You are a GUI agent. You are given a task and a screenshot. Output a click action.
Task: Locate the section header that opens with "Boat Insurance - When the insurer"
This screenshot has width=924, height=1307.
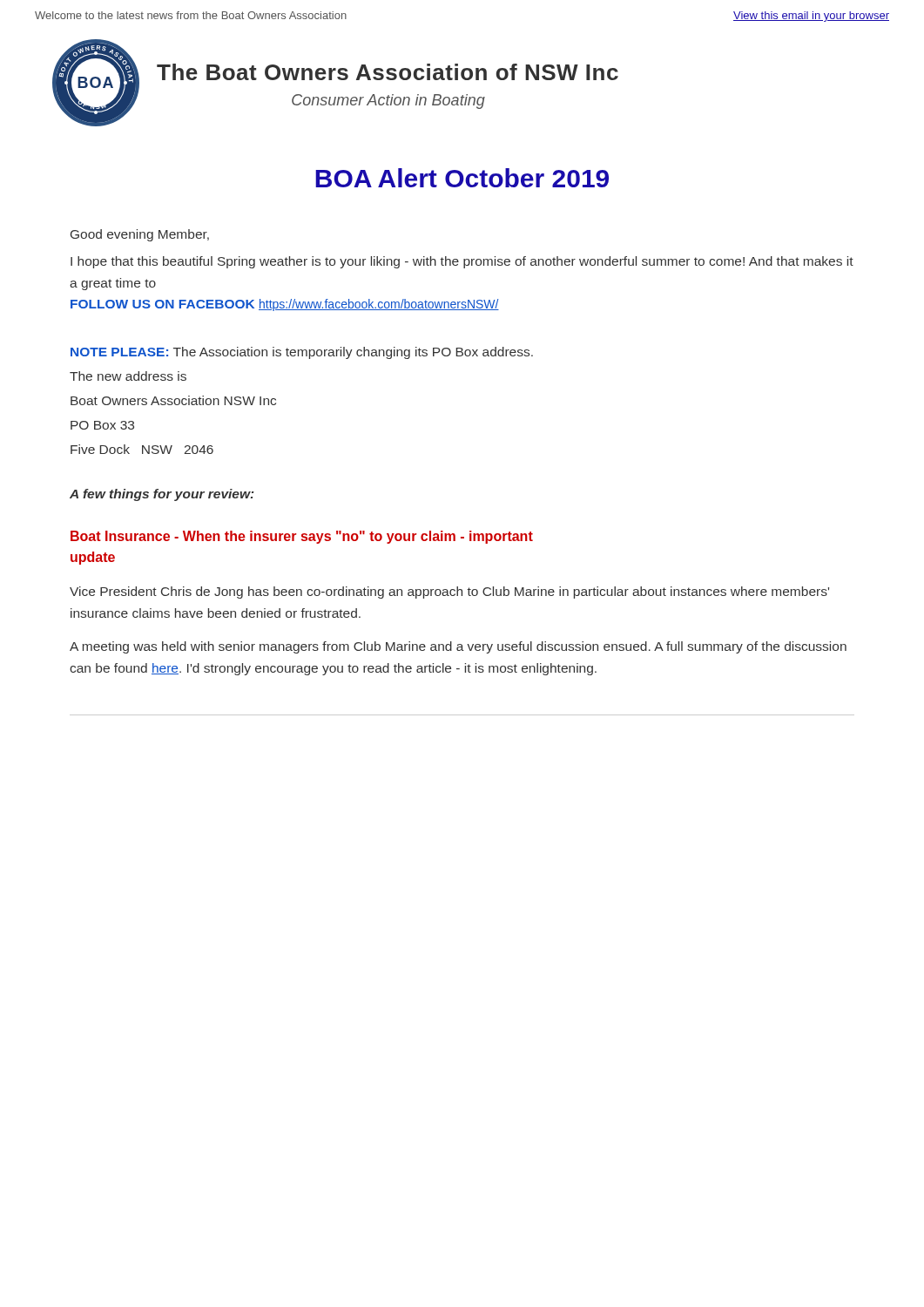[x=301, y=546]
